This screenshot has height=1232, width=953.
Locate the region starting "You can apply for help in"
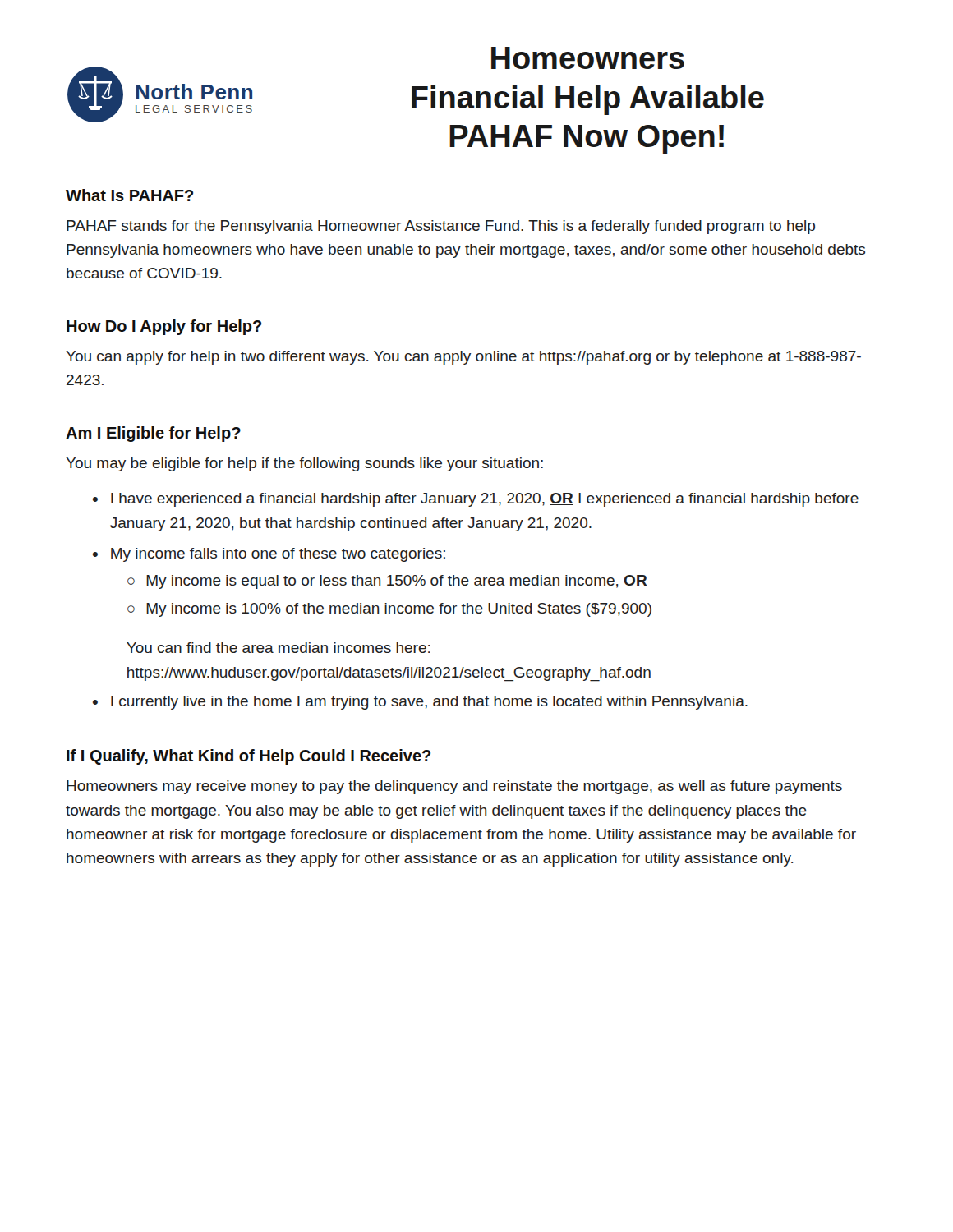coord(464,368)
